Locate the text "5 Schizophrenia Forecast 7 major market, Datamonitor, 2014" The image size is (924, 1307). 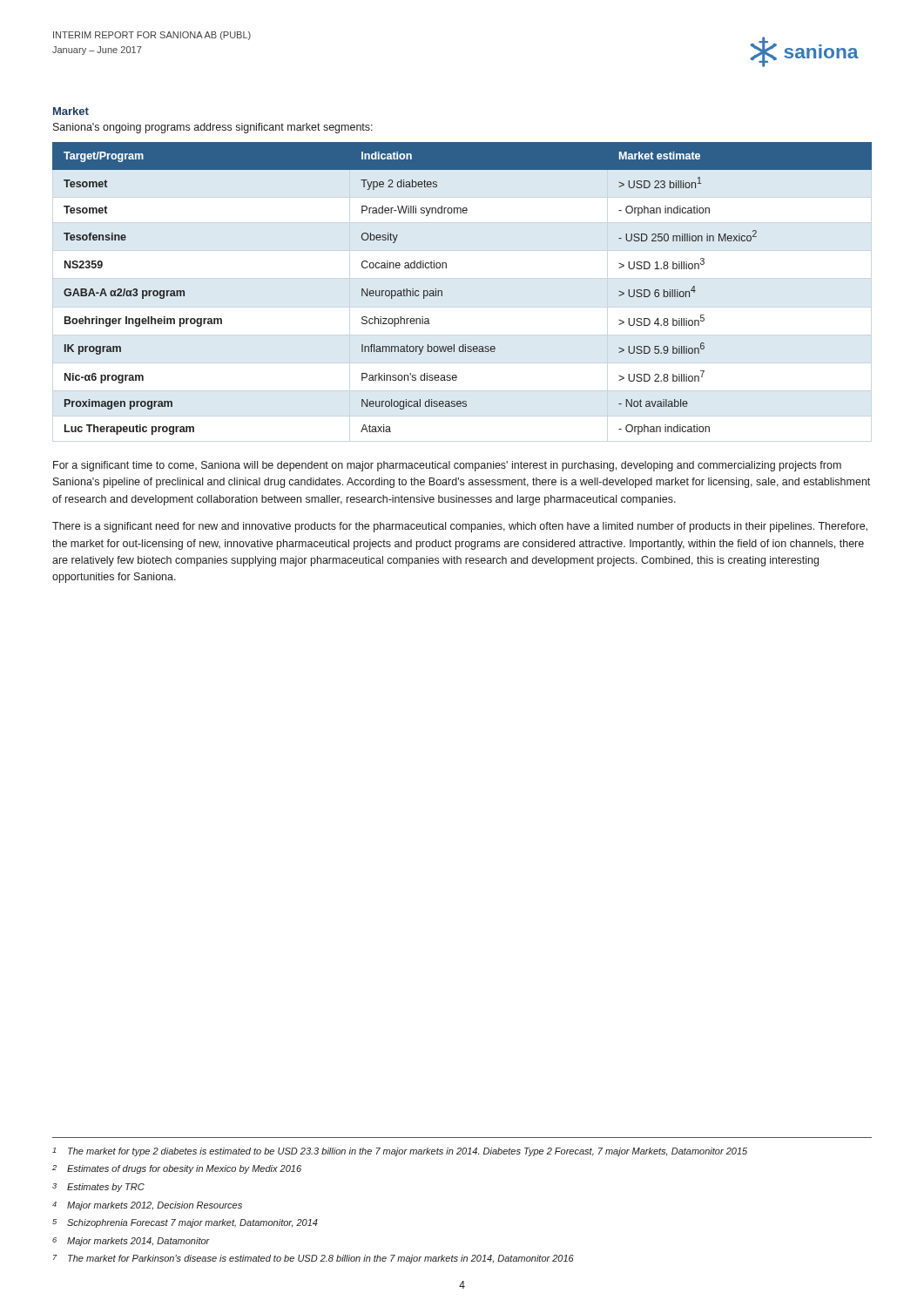(x=185, y=1225)
